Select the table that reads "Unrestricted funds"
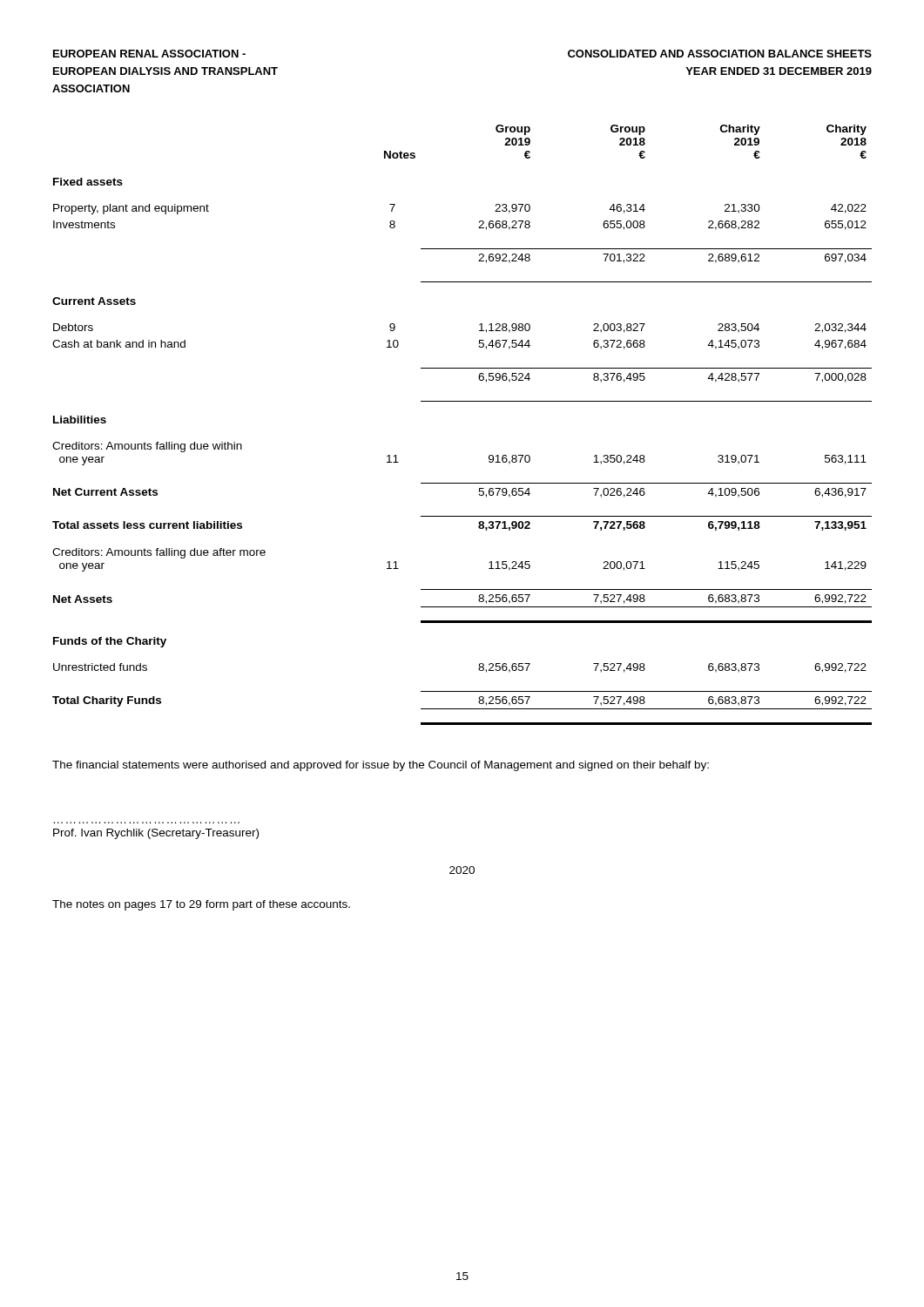The width and height of the screenshot is (924, 1307). (x=462, y=423)
